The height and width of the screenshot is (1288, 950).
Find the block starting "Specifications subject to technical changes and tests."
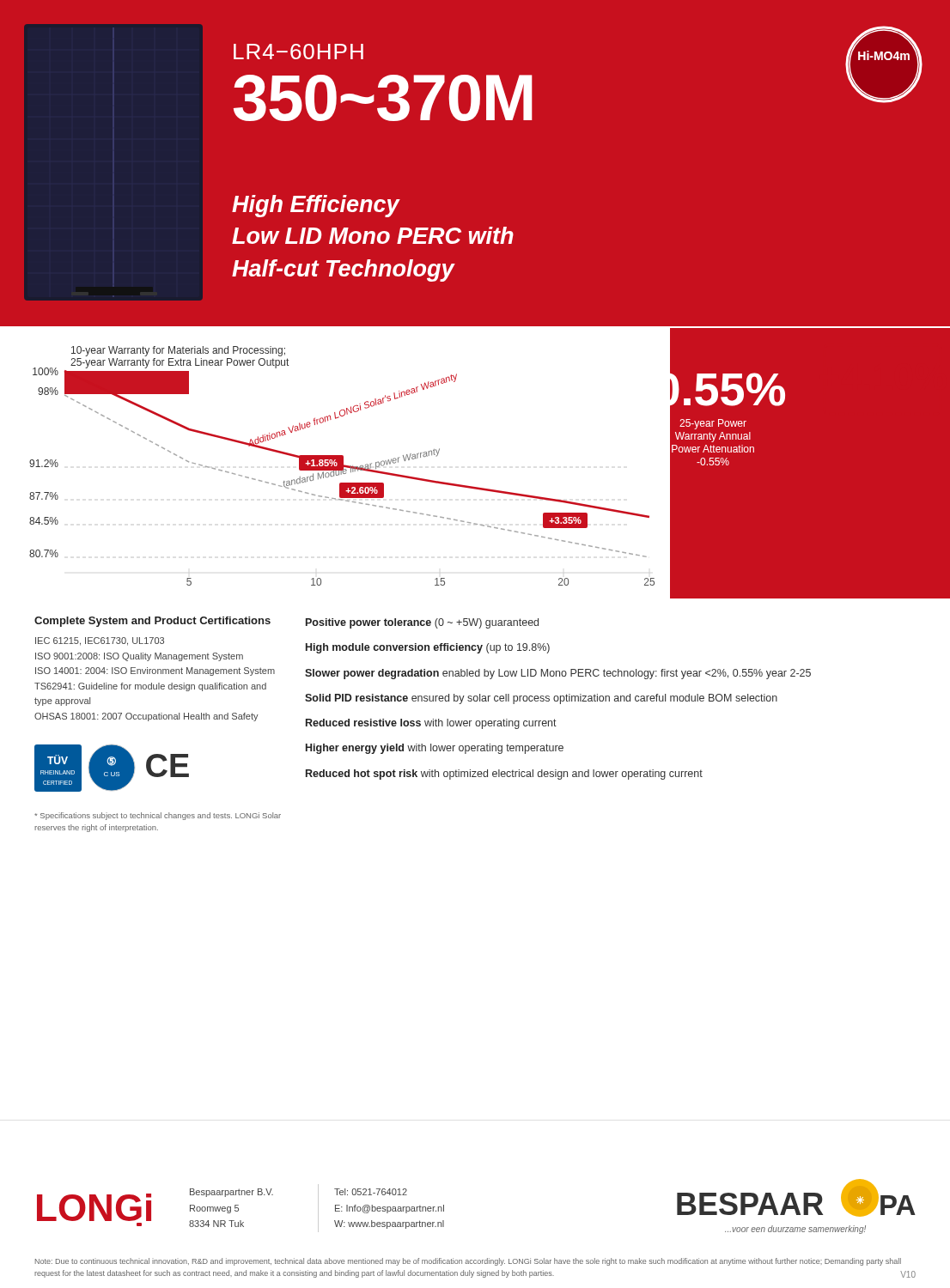(x=158, y=821)
